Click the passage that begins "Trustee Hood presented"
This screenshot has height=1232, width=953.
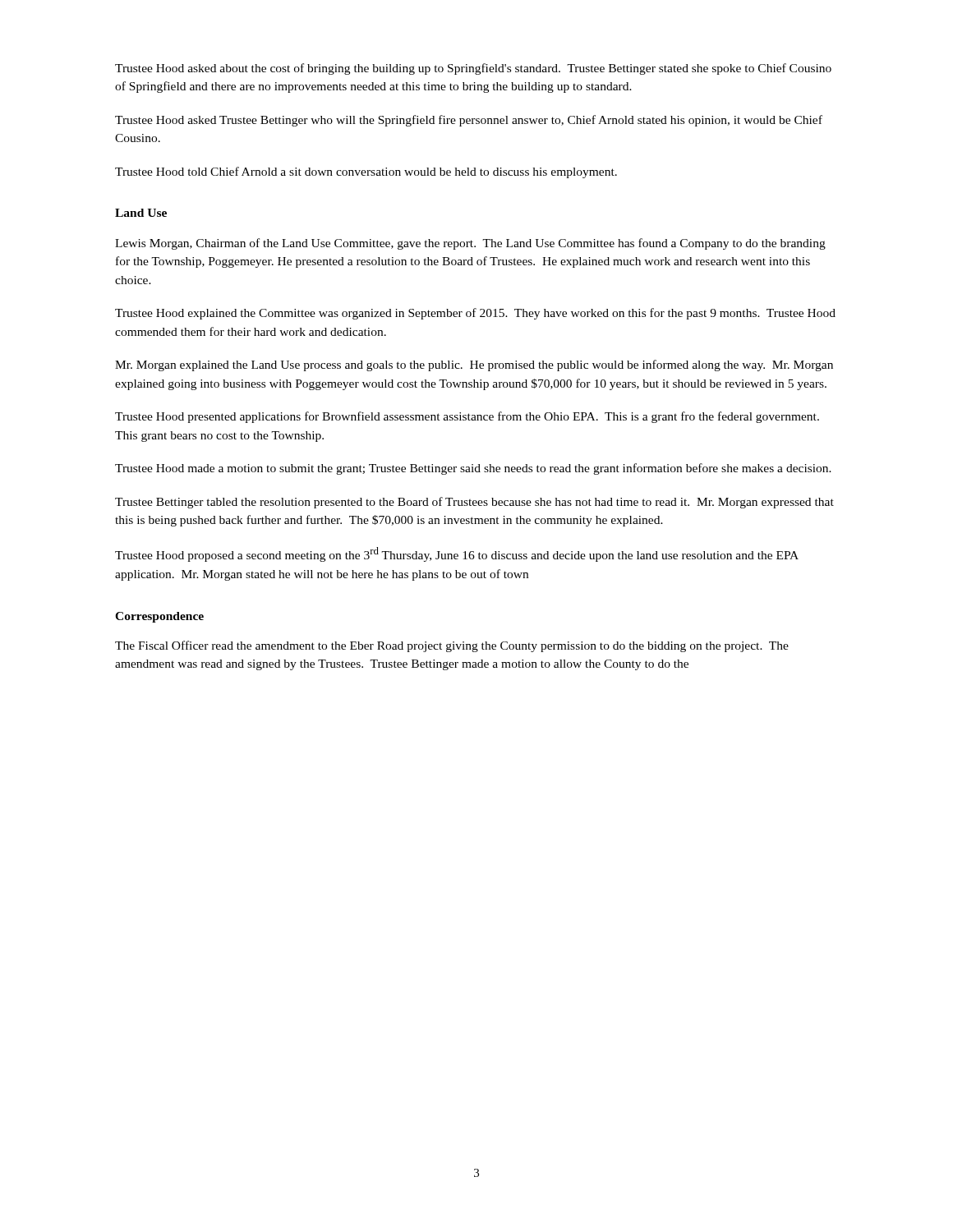click(471, 425)
